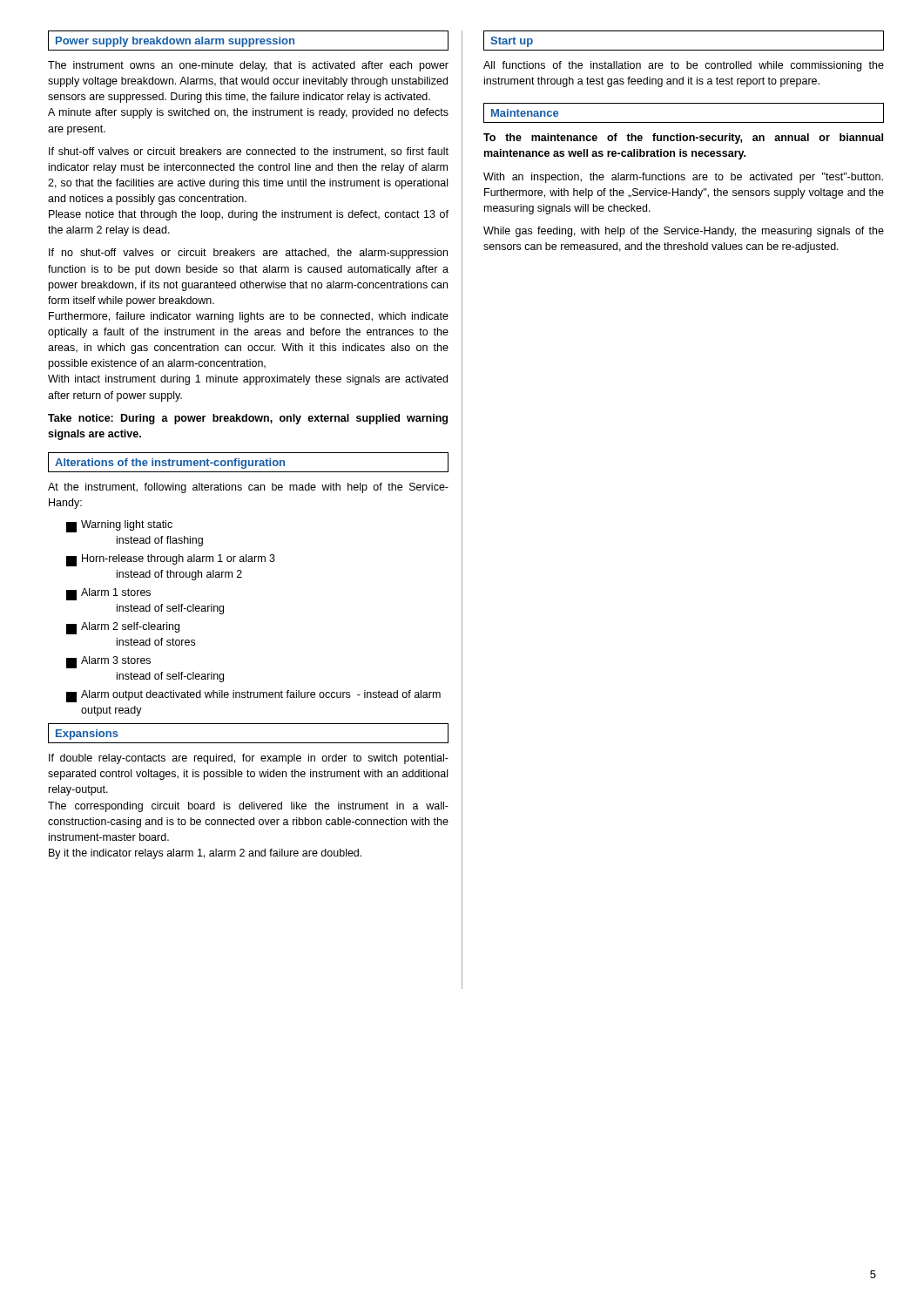This screenshot has height=1307, width=924.
Task: Locate the block of text that opens with "The instrument owns an one-minute"
Action: point(248,97)
